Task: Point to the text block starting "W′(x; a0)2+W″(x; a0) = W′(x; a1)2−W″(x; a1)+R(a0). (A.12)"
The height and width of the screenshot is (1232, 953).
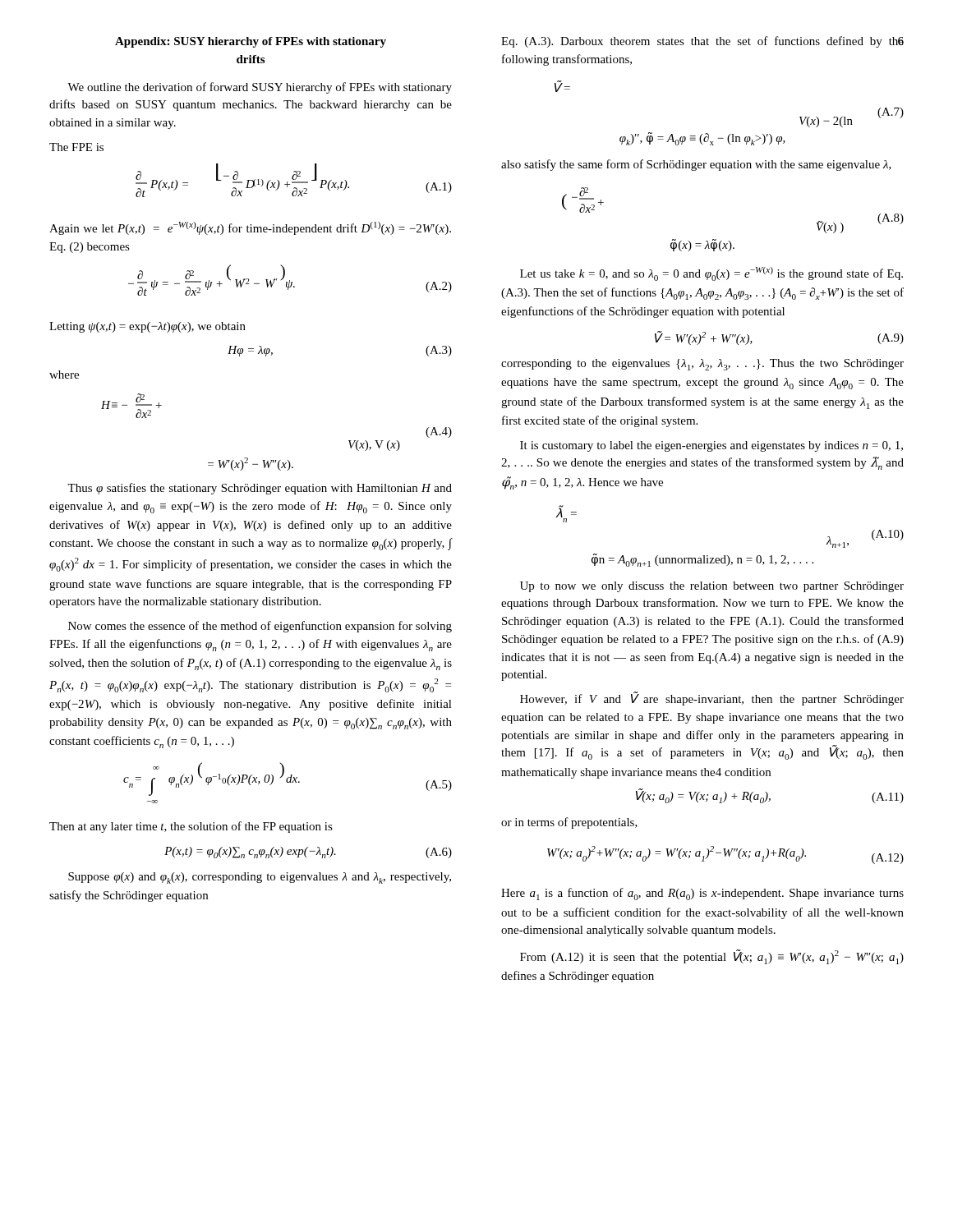Action: 702,858
